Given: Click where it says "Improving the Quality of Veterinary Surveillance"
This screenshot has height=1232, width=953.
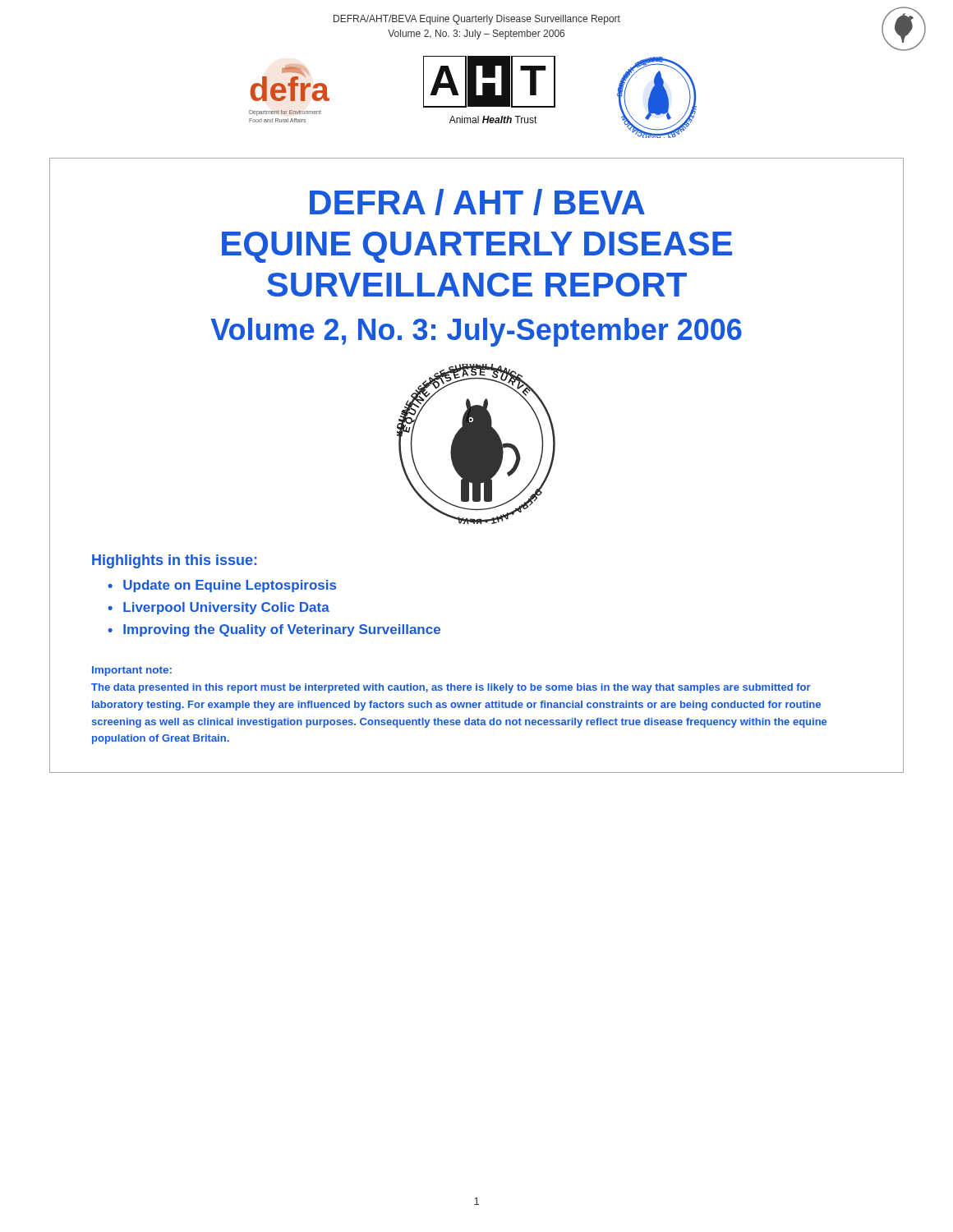Looking at the screenshot, I should click(282, 630).
